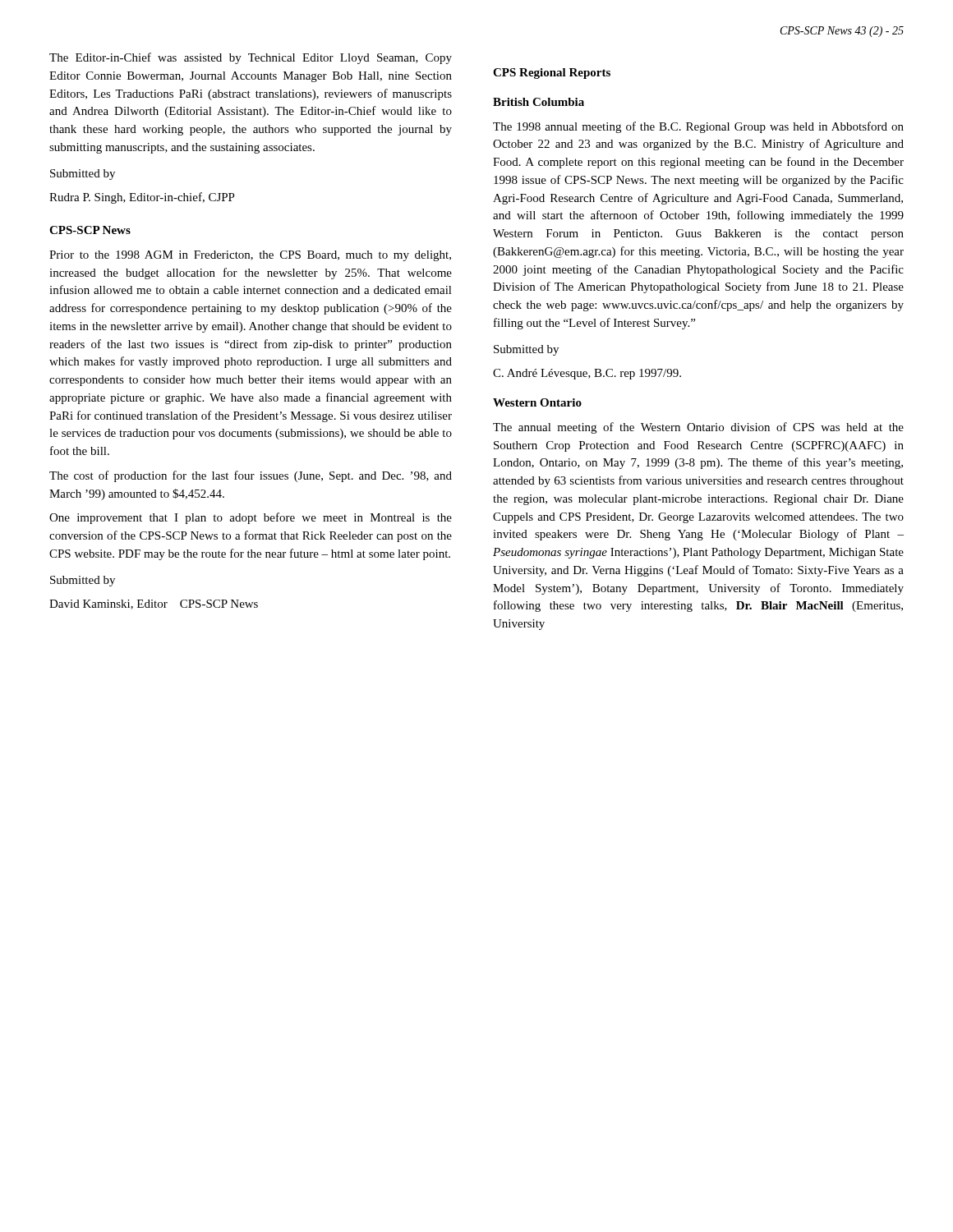Screen dimensions: 1232x953
Task: Locate the passage starting "One improvement that I plan to adopt before"
Action: (x=251, y=536)
